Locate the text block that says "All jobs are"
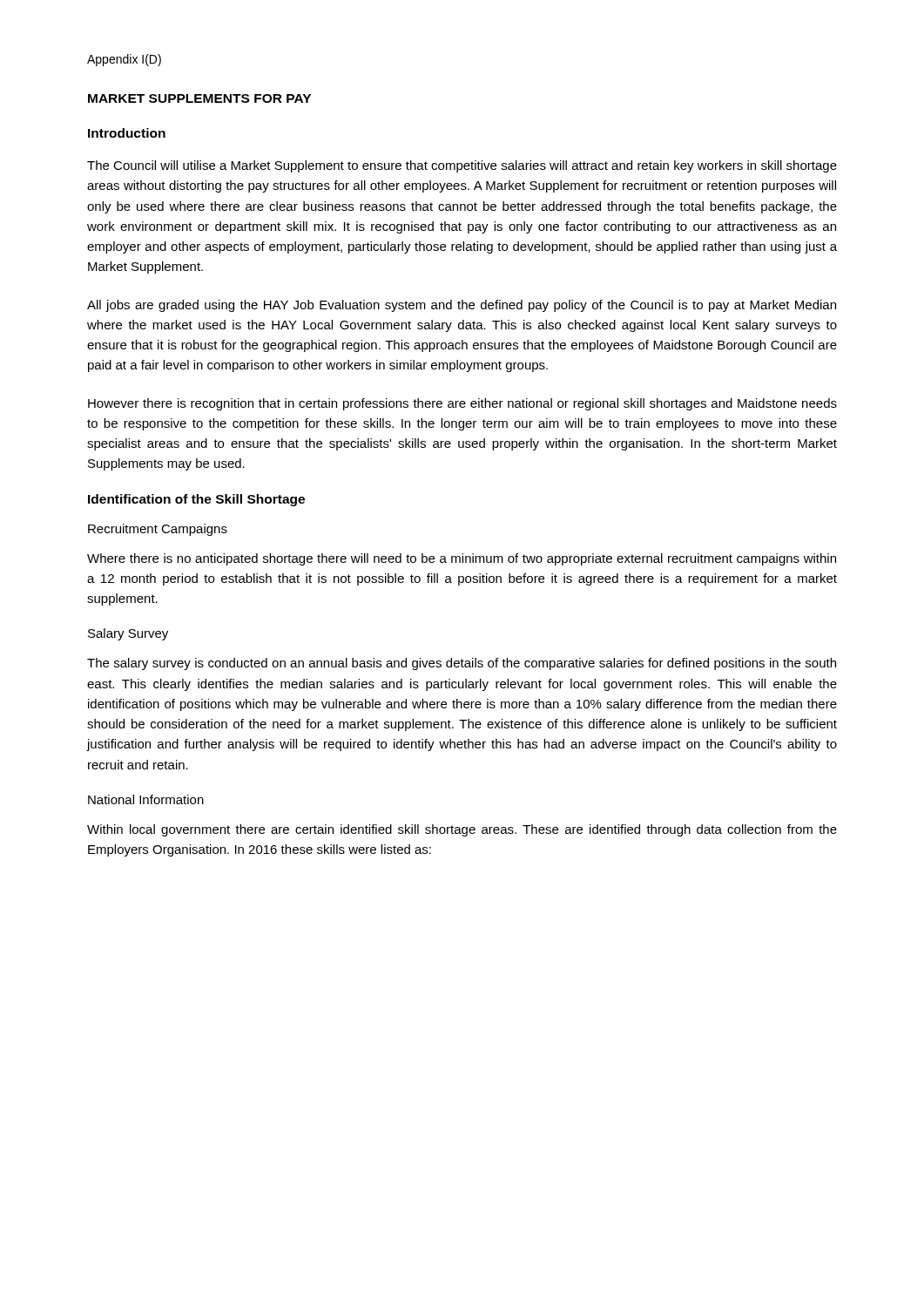924x1307 pixels. point(462,334)
